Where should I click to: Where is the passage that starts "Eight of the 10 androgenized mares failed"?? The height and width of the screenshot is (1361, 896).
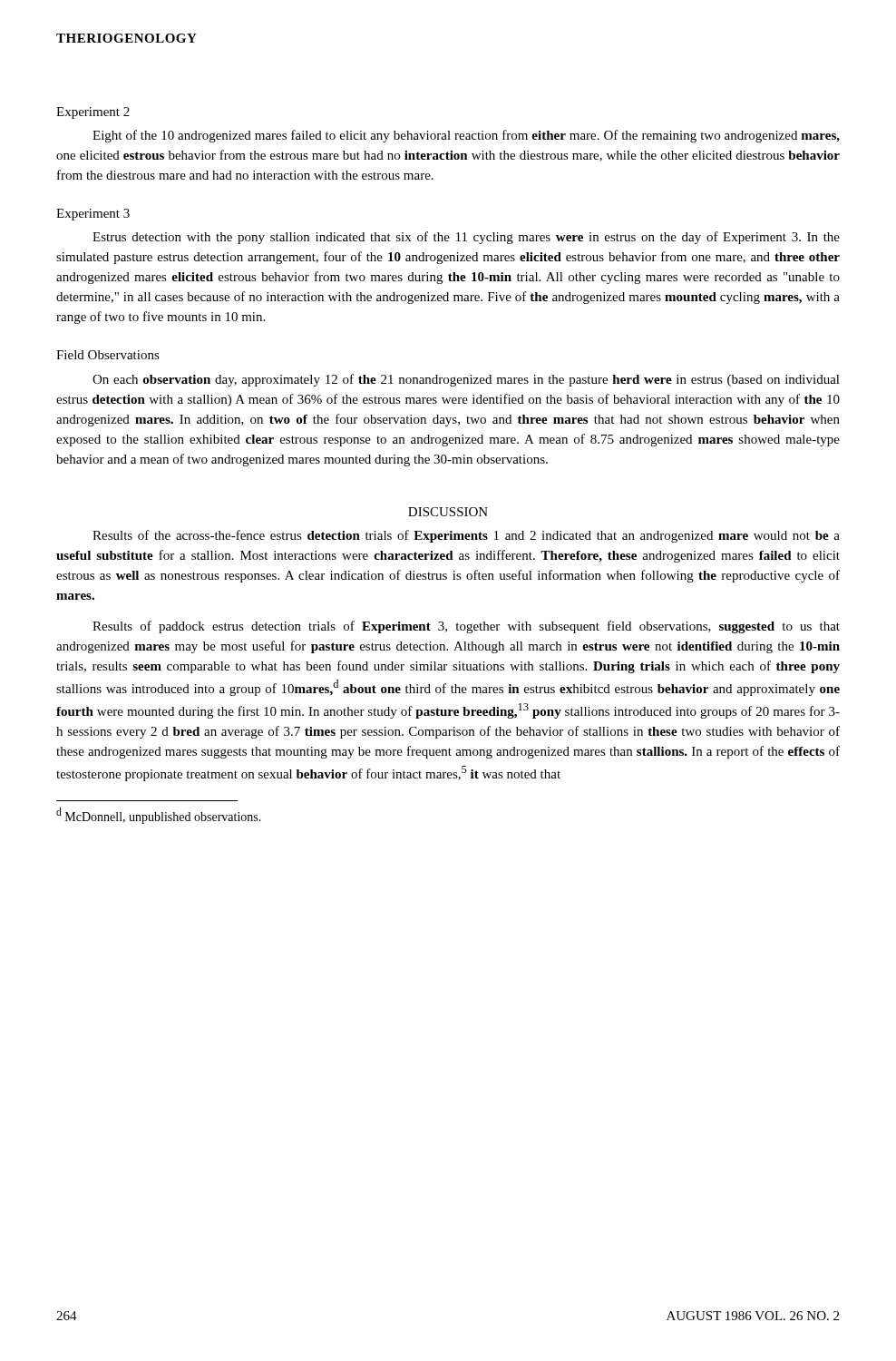click(x=448, y=155)
